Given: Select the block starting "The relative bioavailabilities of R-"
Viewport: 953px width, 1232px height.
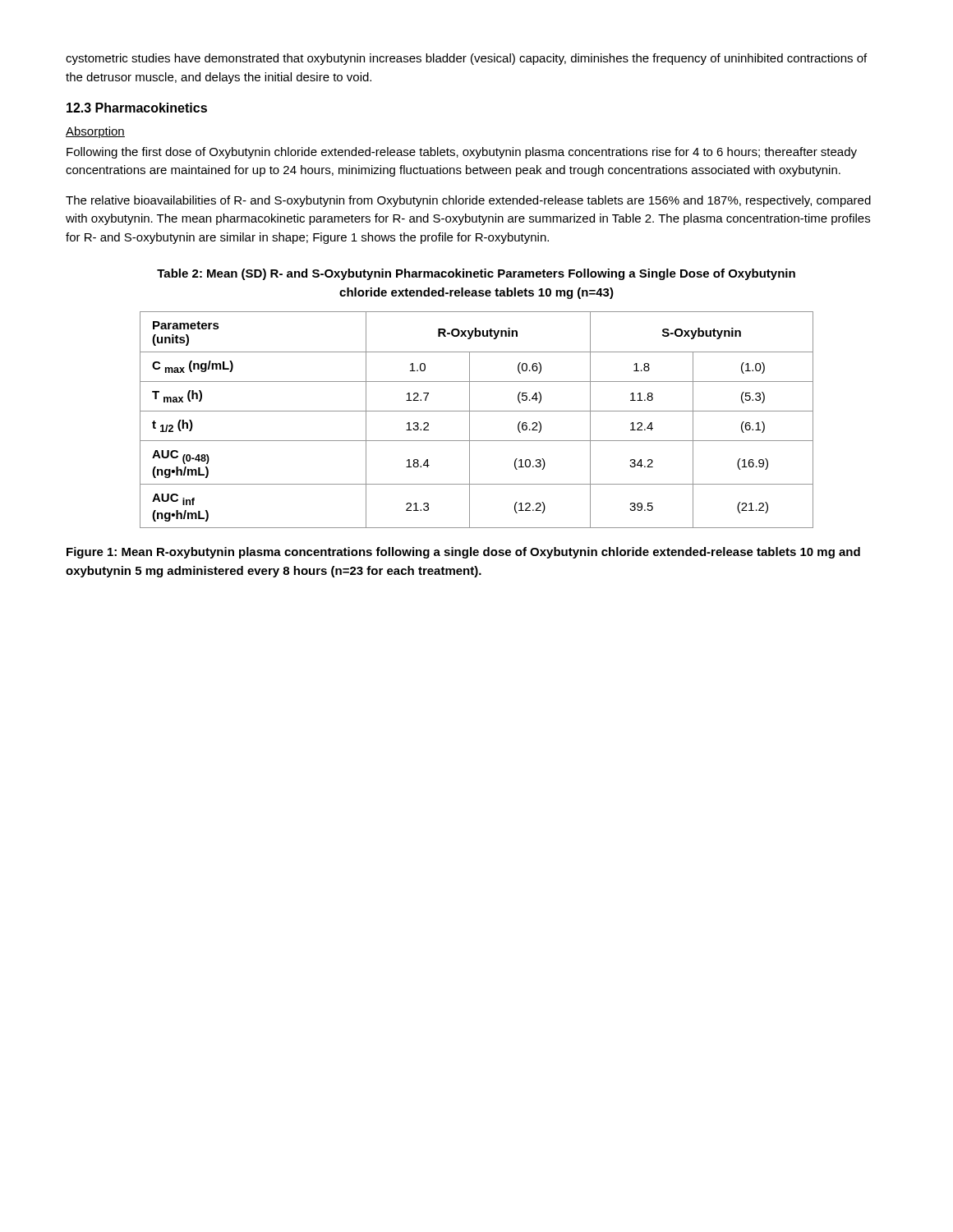Looking at the screenshot, I should pyautogui.click(x=468, y=218).
